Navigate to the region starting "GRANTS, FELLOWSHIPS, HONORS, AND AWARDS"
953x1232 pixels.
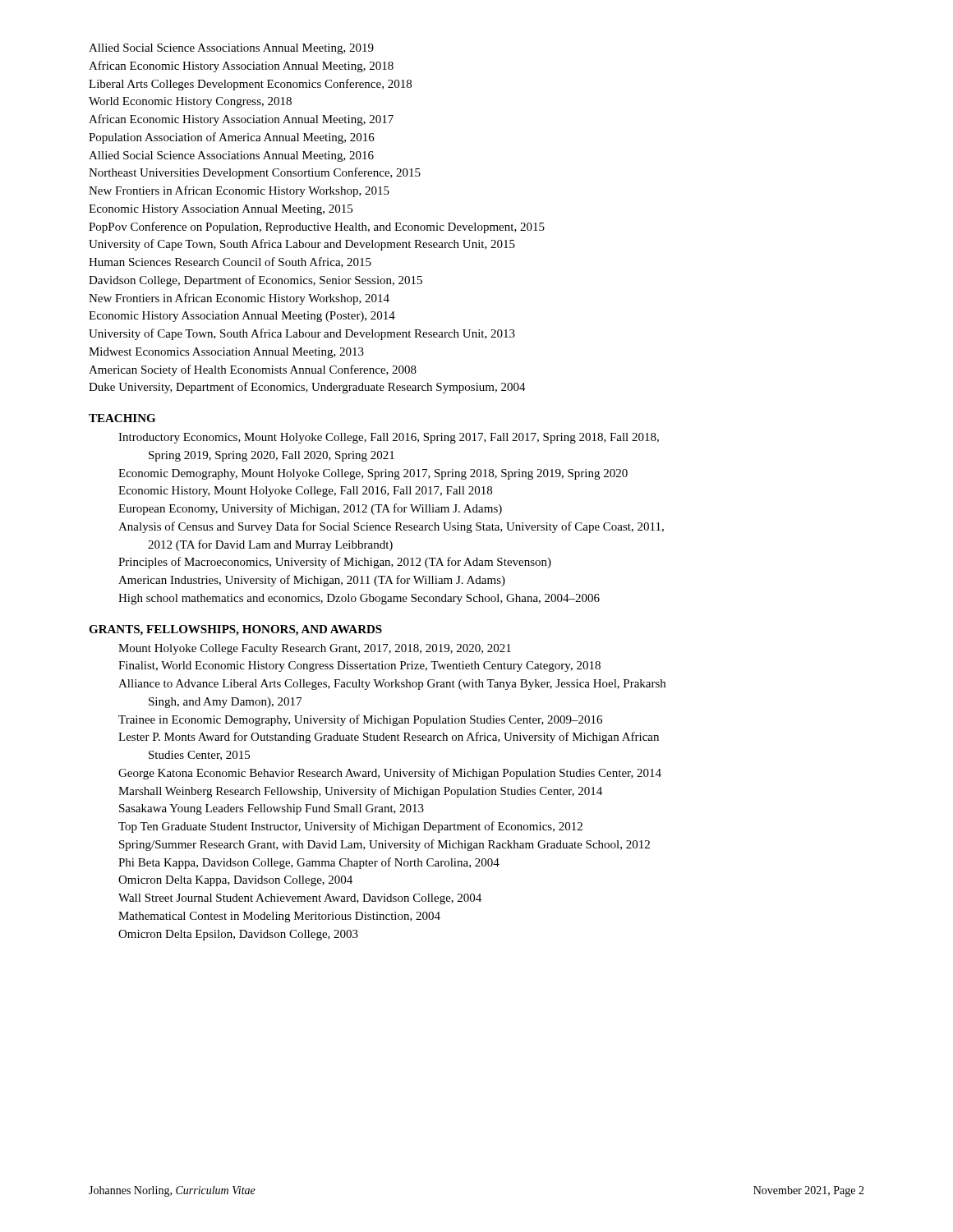(x=235, y=629)
